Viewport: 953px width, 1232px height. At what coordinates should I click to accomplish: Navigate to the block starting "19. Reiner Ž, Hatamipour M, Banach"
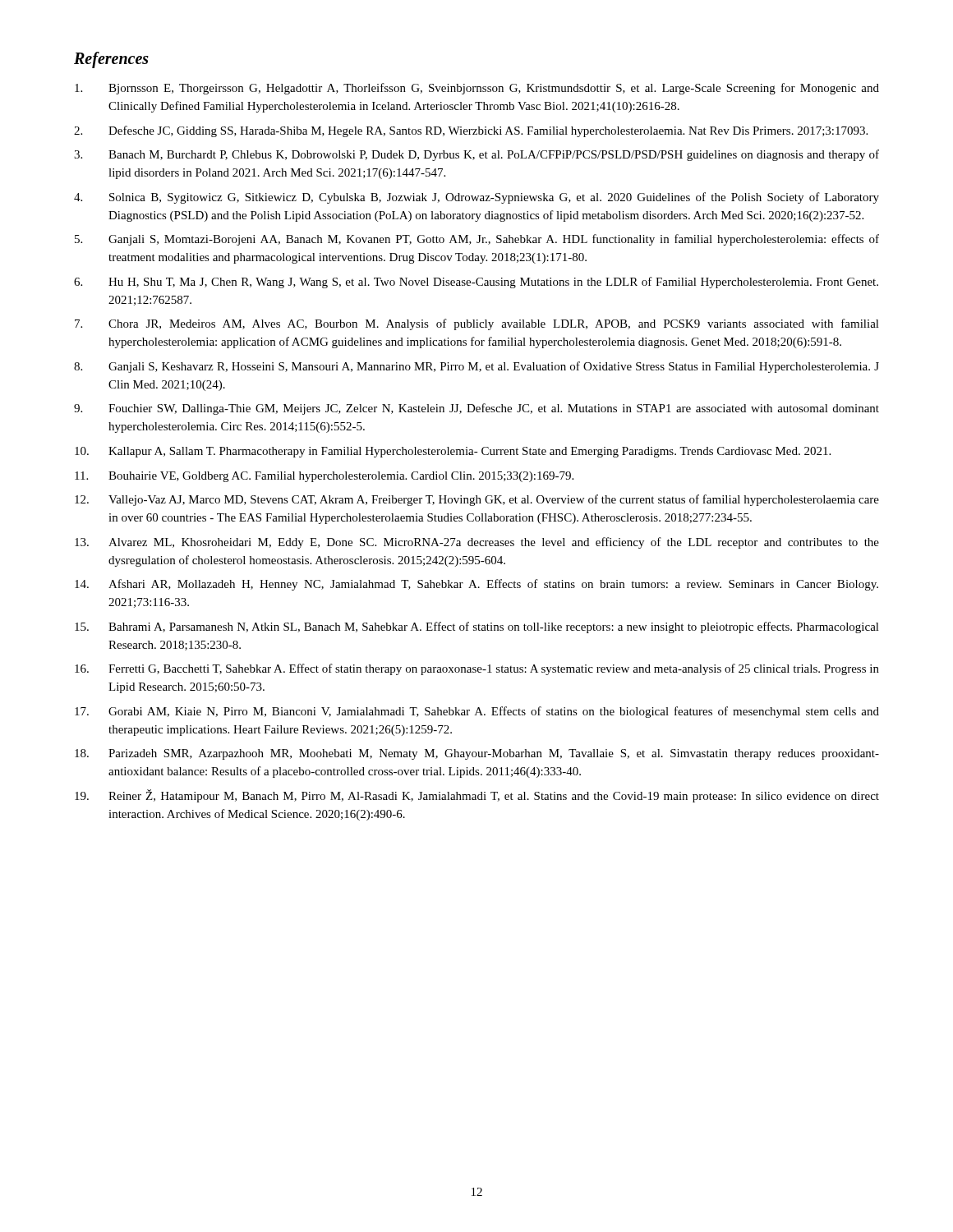(476, 805)
